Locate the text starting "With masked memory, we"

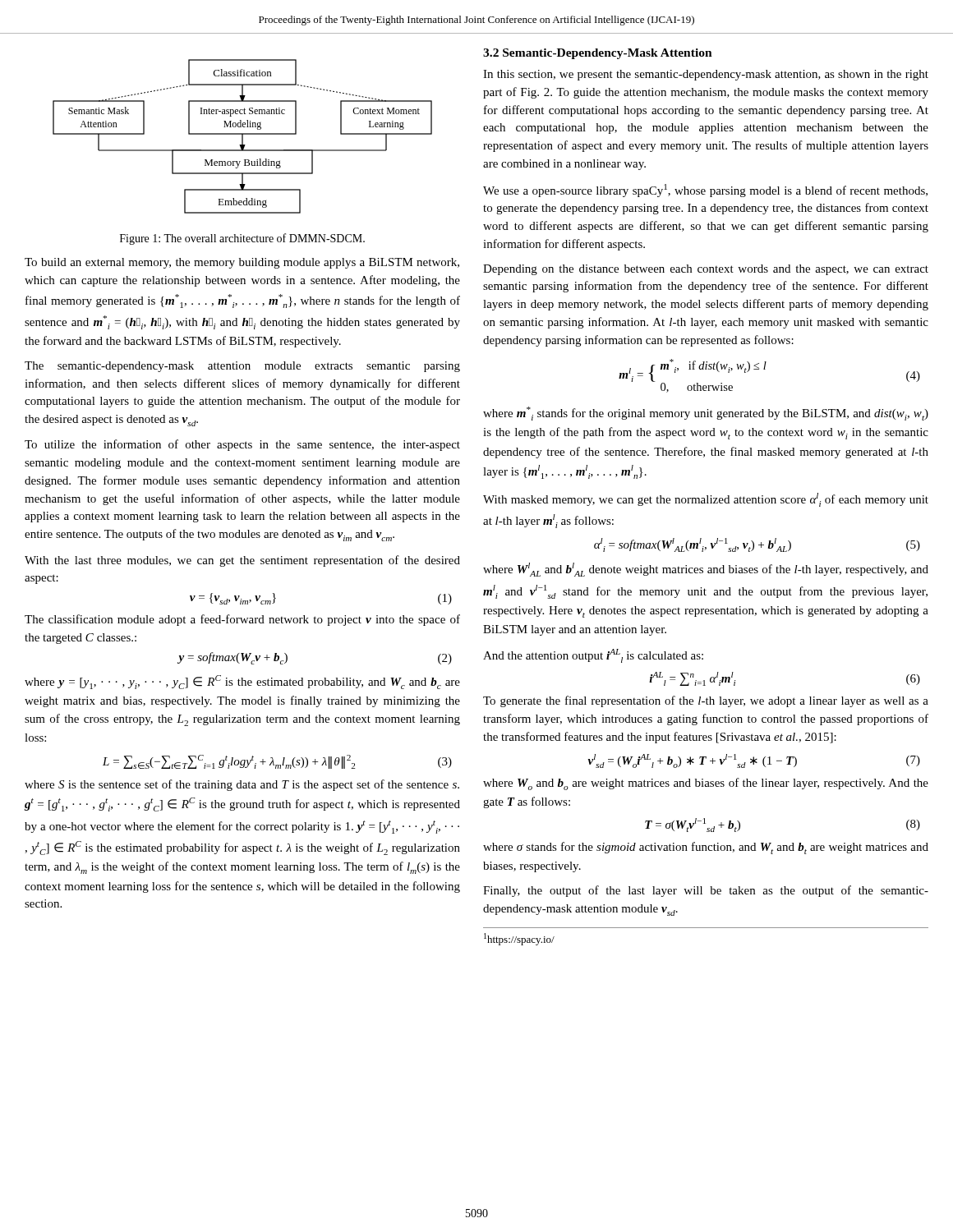[706, 510]
